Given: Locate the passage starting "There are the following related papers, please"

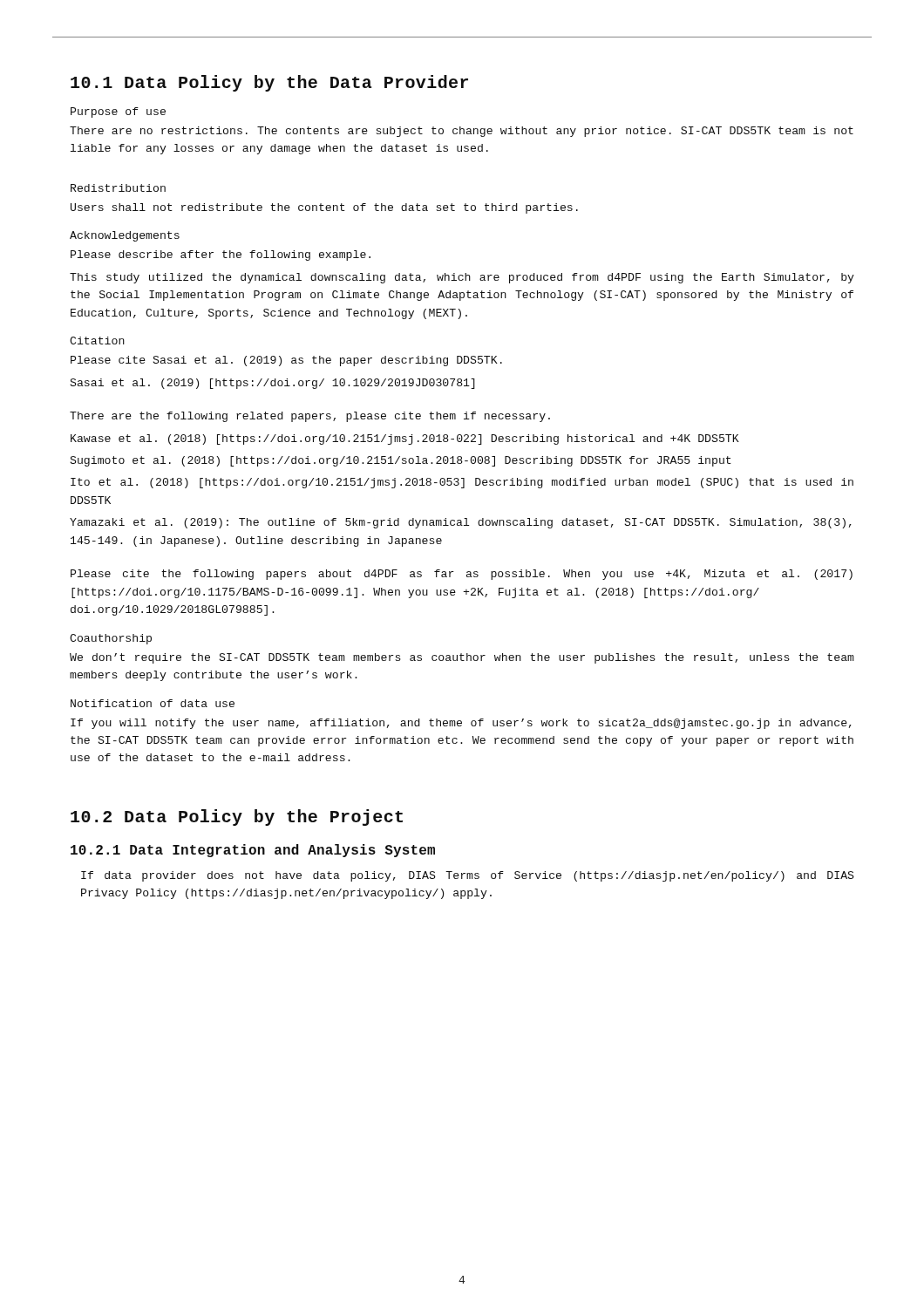Looking at the screenshot, I should point(311,416).
